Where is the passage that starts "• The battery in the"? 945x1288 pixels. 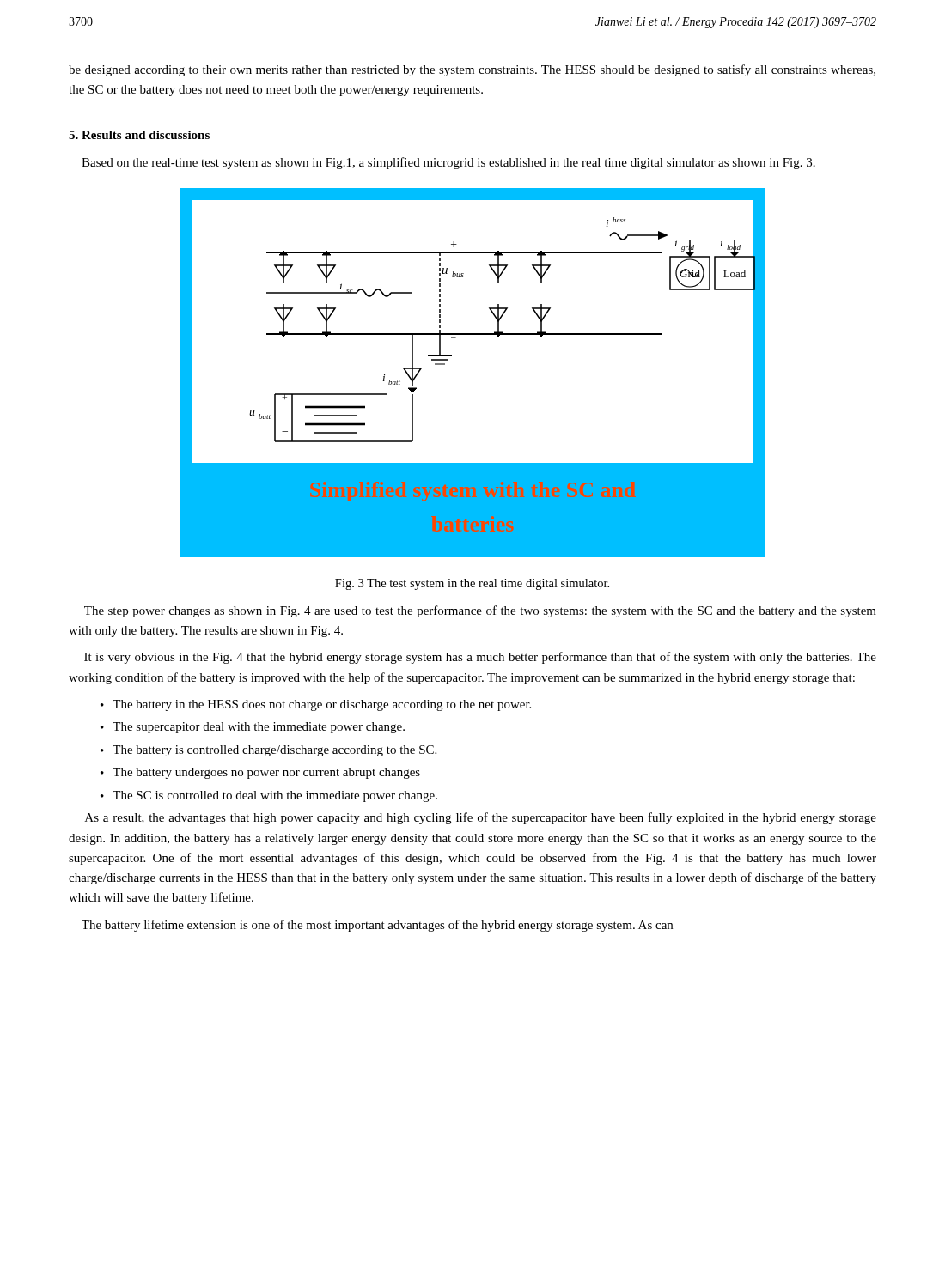point(488,705)
